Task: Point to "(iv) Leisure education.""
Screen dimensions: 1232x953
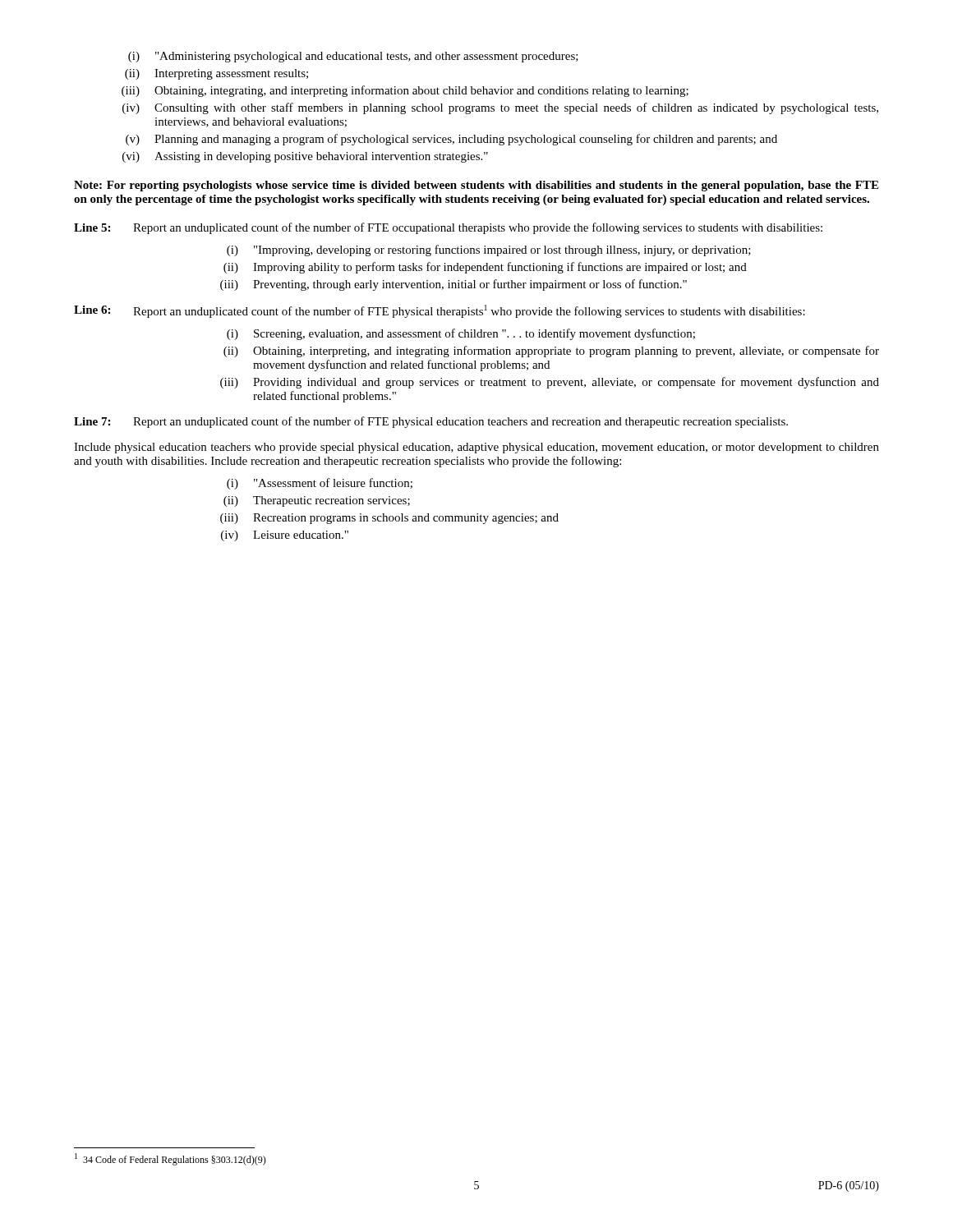Action: (285, 536)
